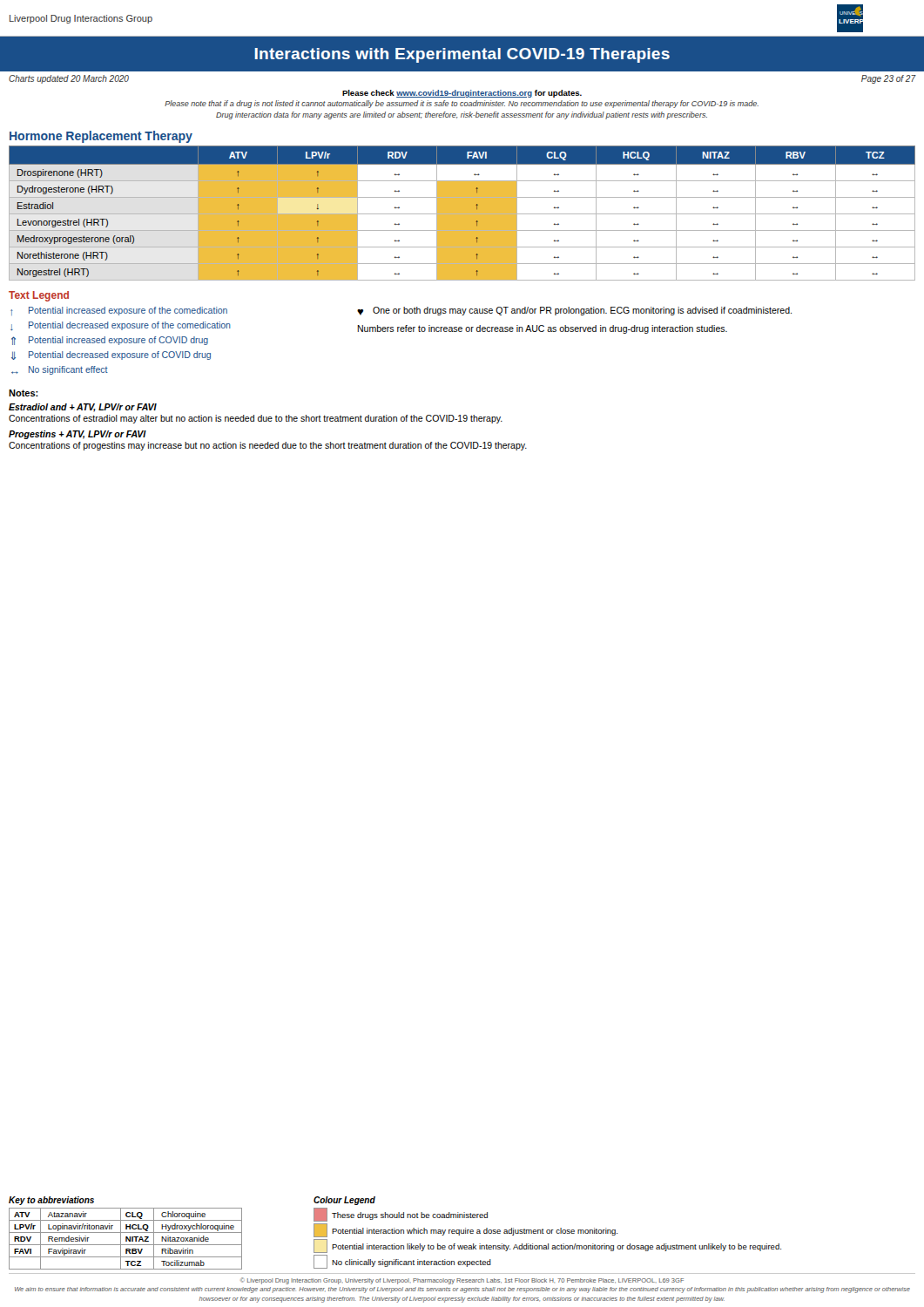Viewport: 924px width, 1307px height.
Task: Find the block on this page that starts "Notes: Estradiol and + ATV, LPV/r"
Action: point(462,419)
